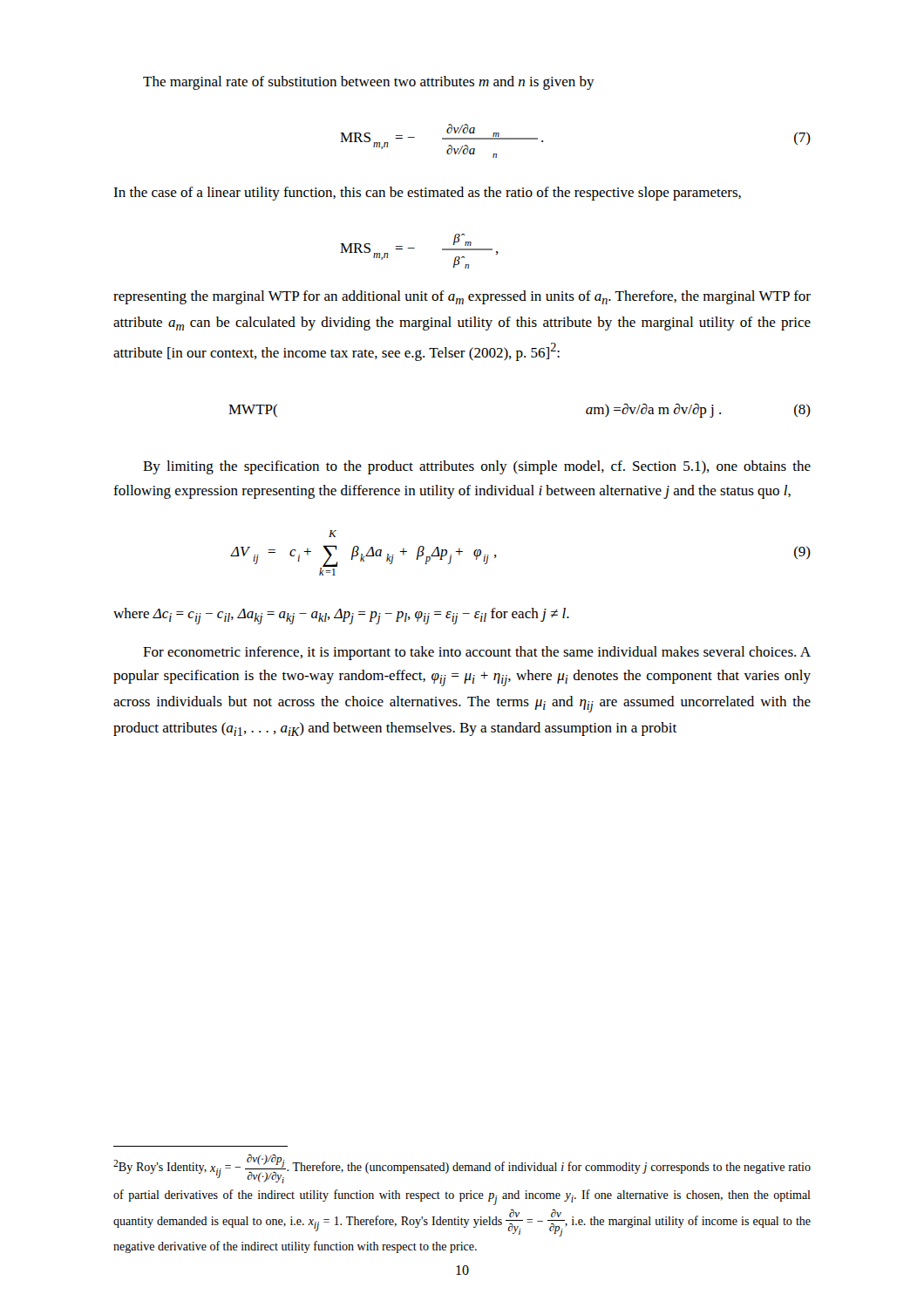Click the passage that begins "For econometric inference, it is important to take"
This screenshot has height=1308, width=924.
tap(462, 691)
